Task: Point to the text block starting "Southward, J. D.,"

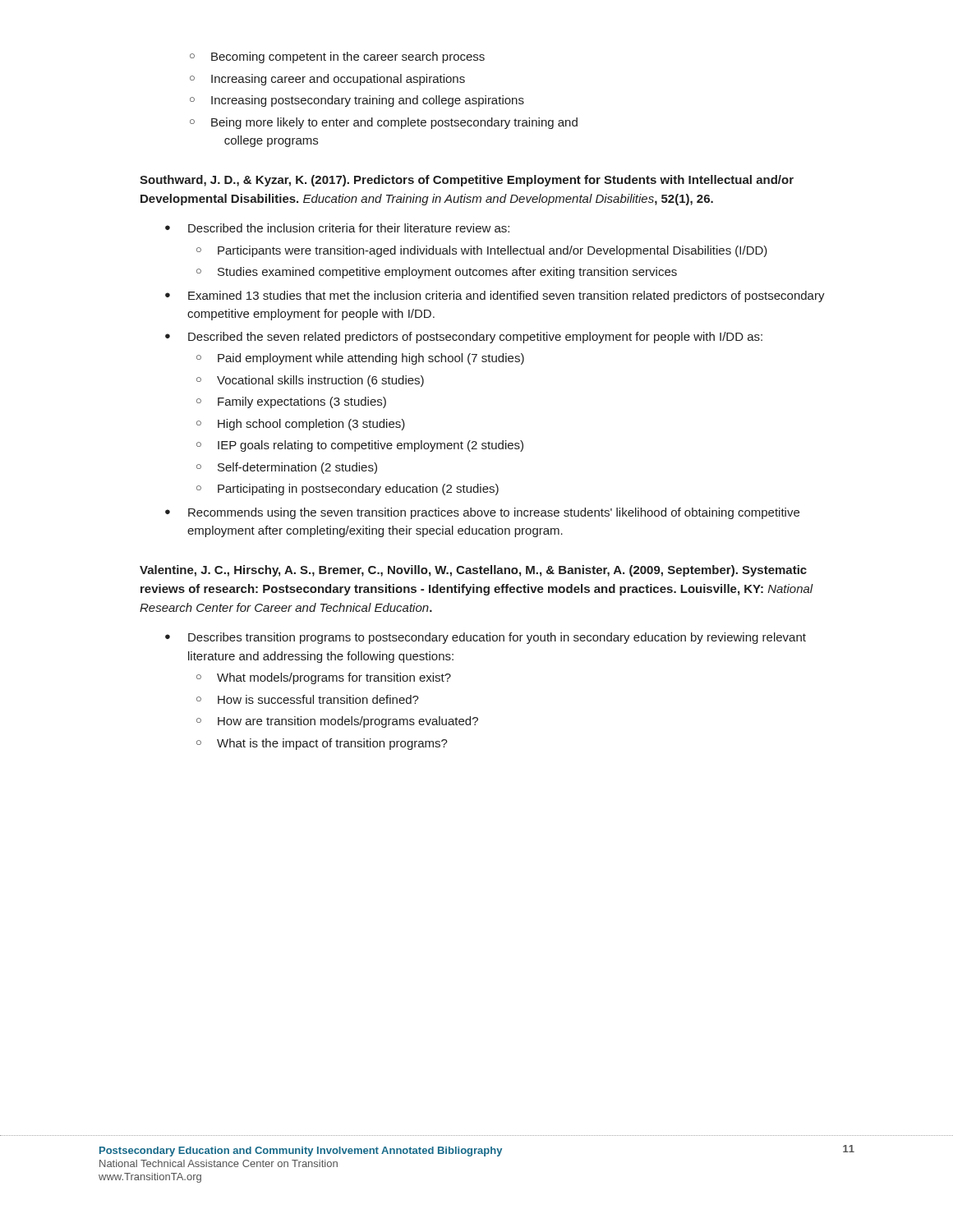Action: tap(497, 189)
